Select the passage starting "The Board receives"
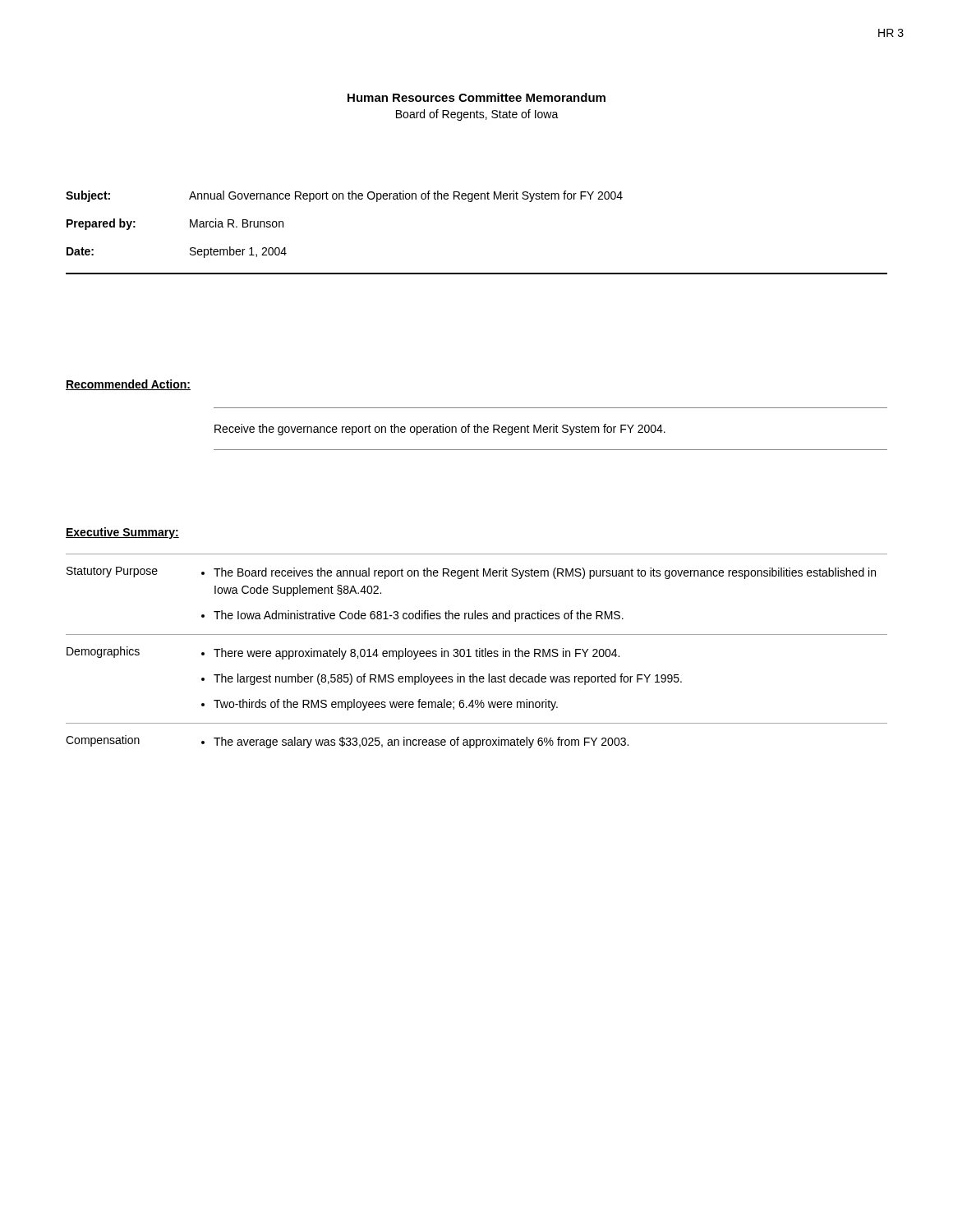Viewport: 953px width, 1232px height. pos(545,581)
